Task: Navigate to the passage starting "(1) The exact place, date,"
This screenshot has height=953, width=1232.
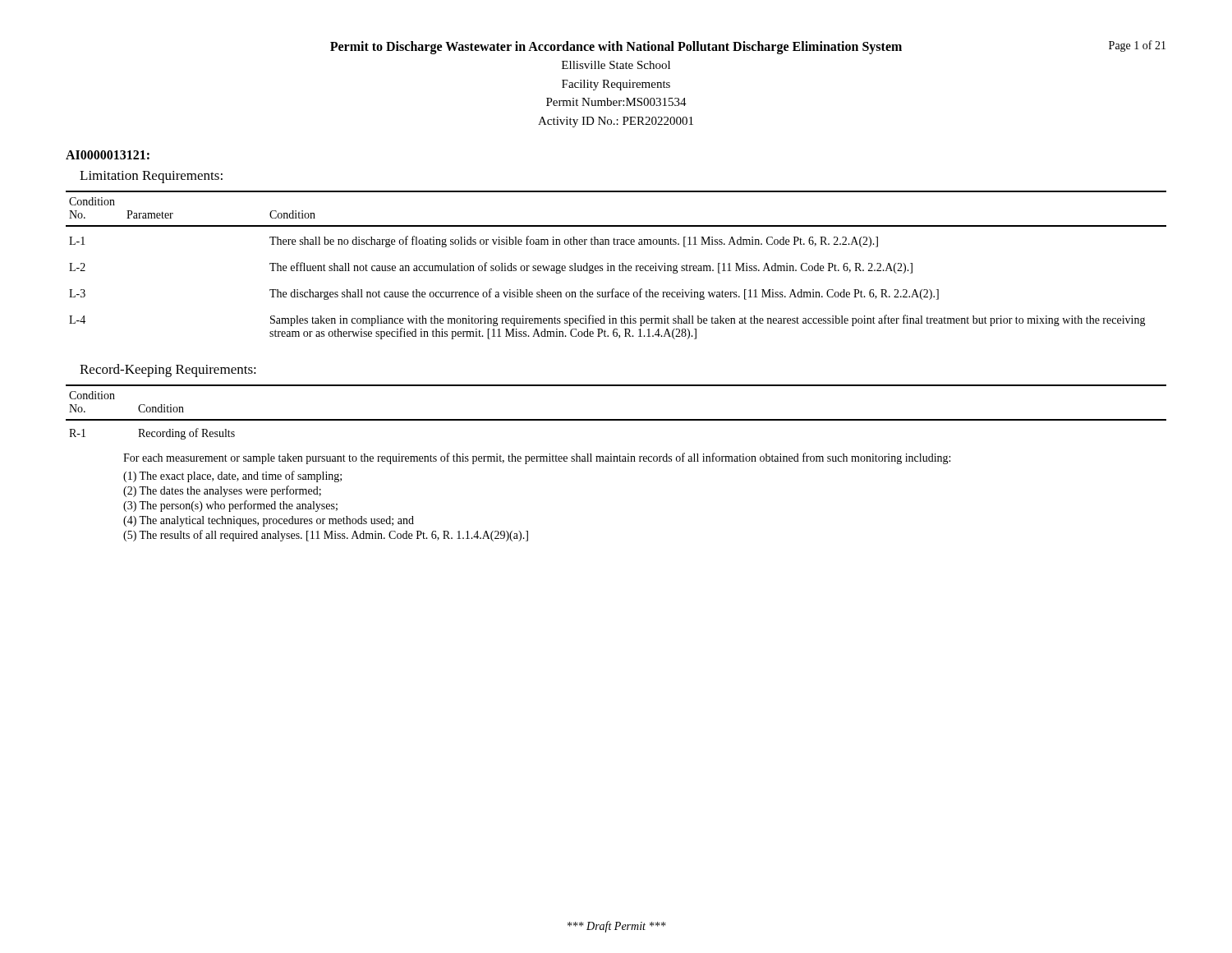Action: click(233, 476)
